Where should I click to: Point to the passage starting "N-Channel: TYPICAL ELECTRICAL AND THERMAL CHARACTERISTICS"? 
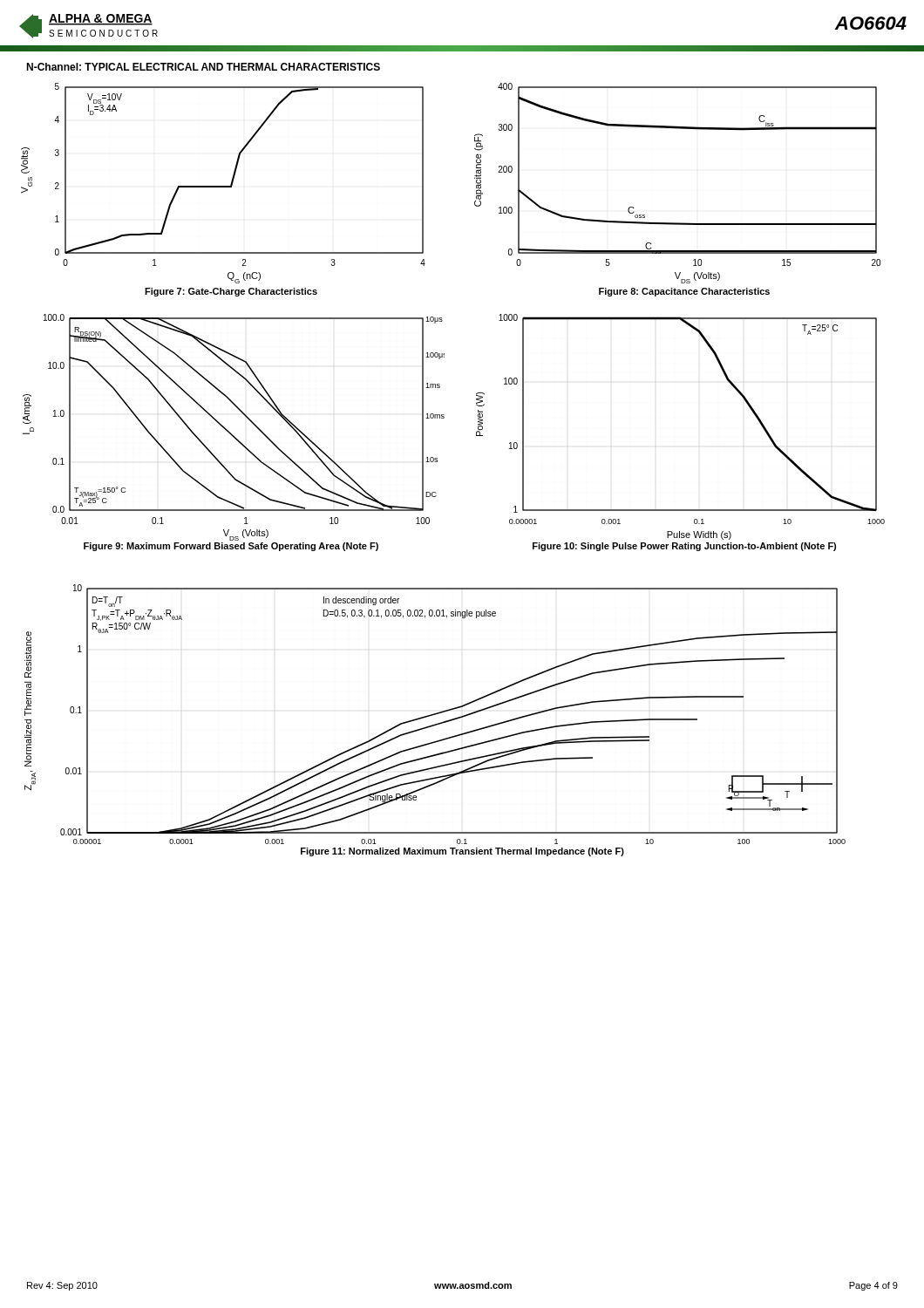coord(203,67)
